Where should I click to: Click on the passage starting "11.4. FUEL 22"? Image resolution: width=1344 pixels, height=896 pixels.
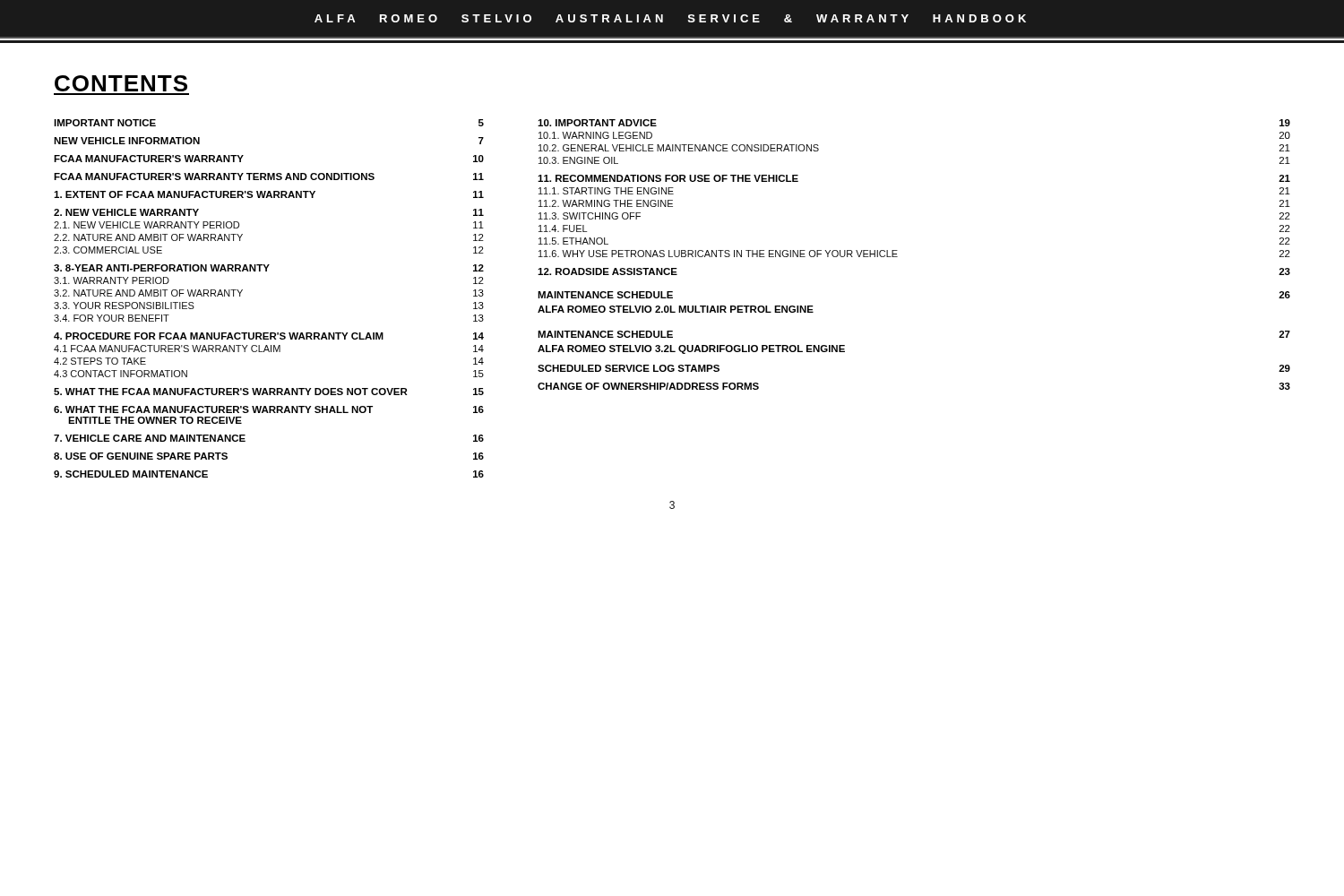(x=565, y=229)
